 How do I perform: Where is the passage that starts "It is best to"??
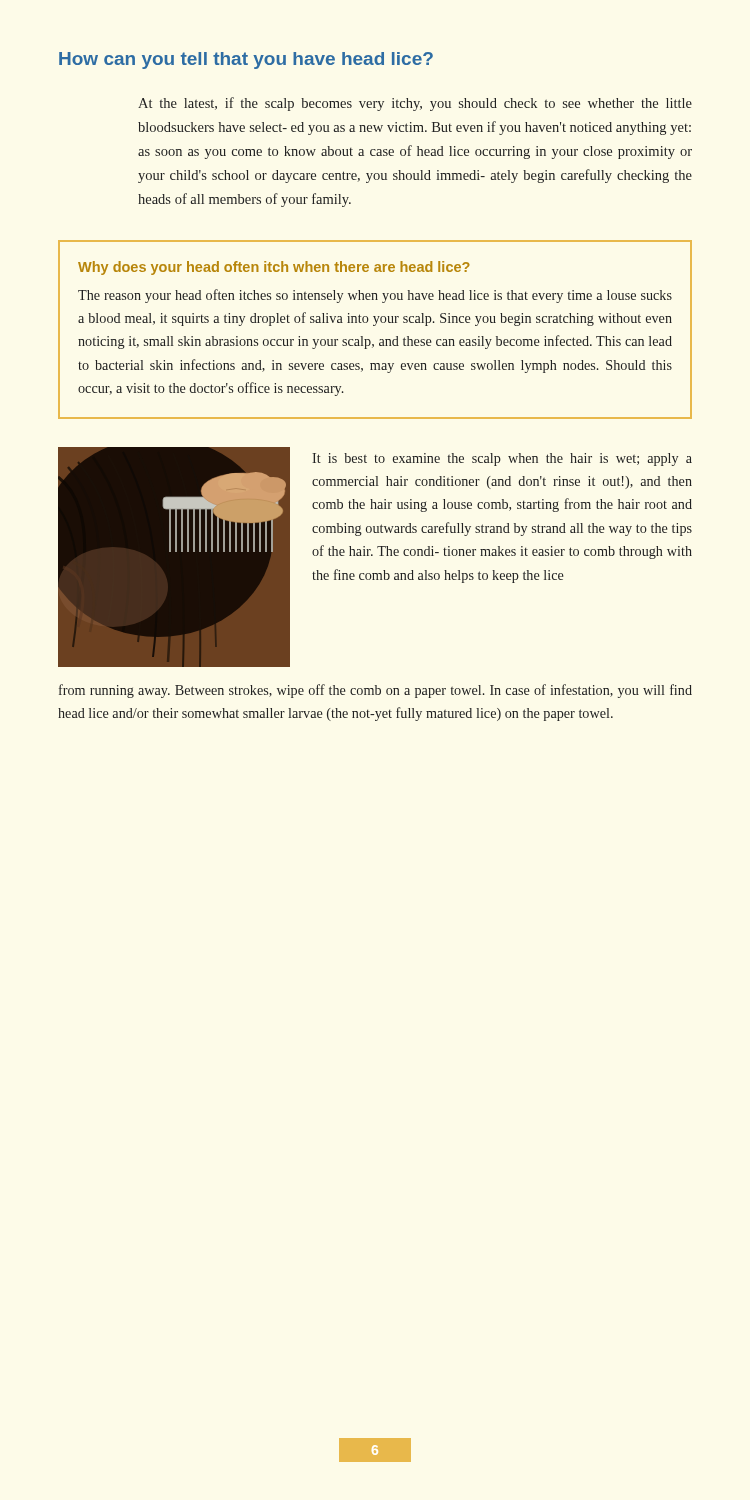click(x=502, y=516)
